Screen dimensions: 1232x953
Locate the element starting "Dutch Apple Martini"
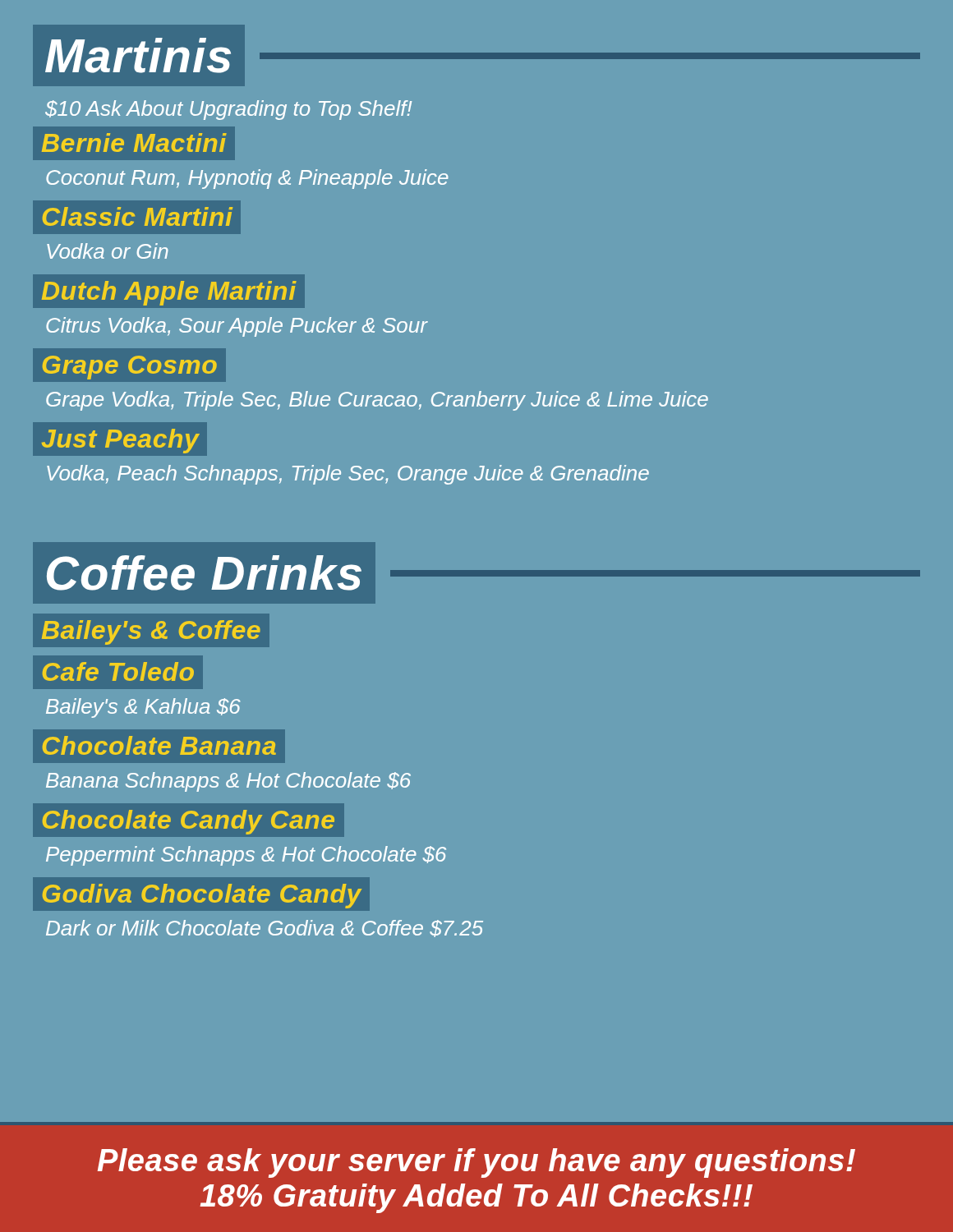(x=169, y=291)
